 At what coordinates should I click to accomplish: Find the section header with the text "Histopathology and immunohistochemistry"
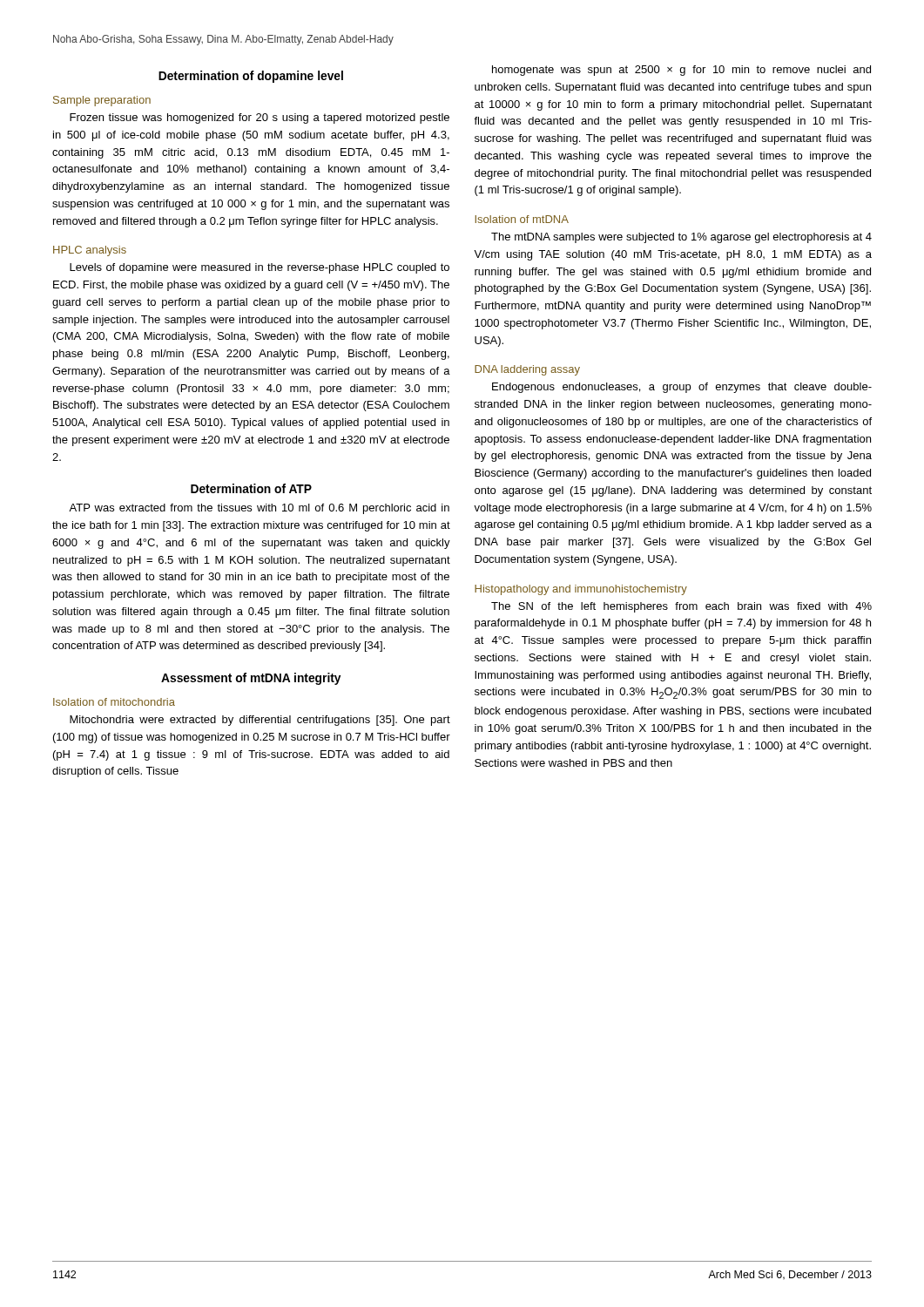[x=581, y=588]
